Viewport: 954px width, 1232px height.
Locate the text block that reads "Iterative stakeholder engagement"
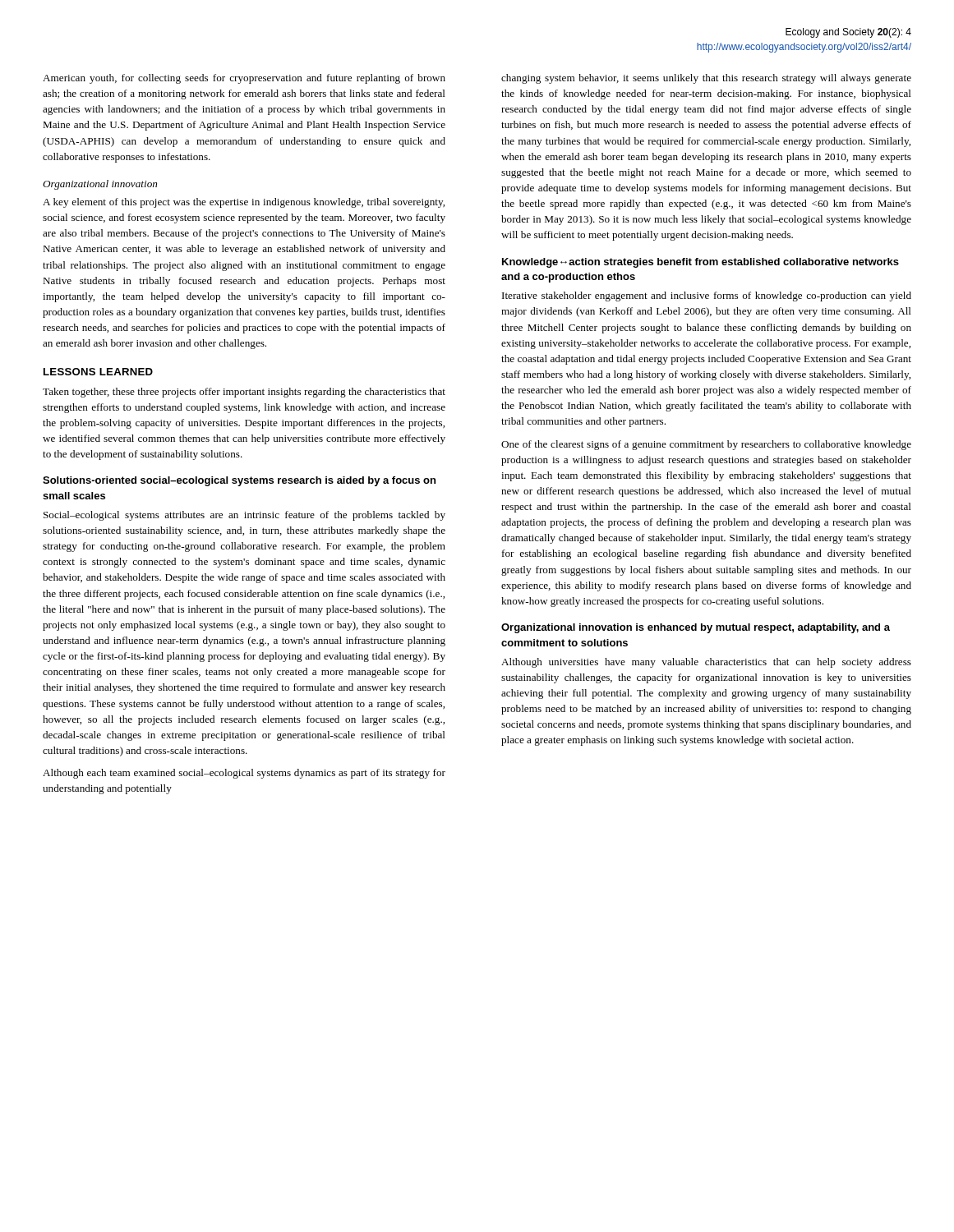pyautogui.click(x=706, y=358)
